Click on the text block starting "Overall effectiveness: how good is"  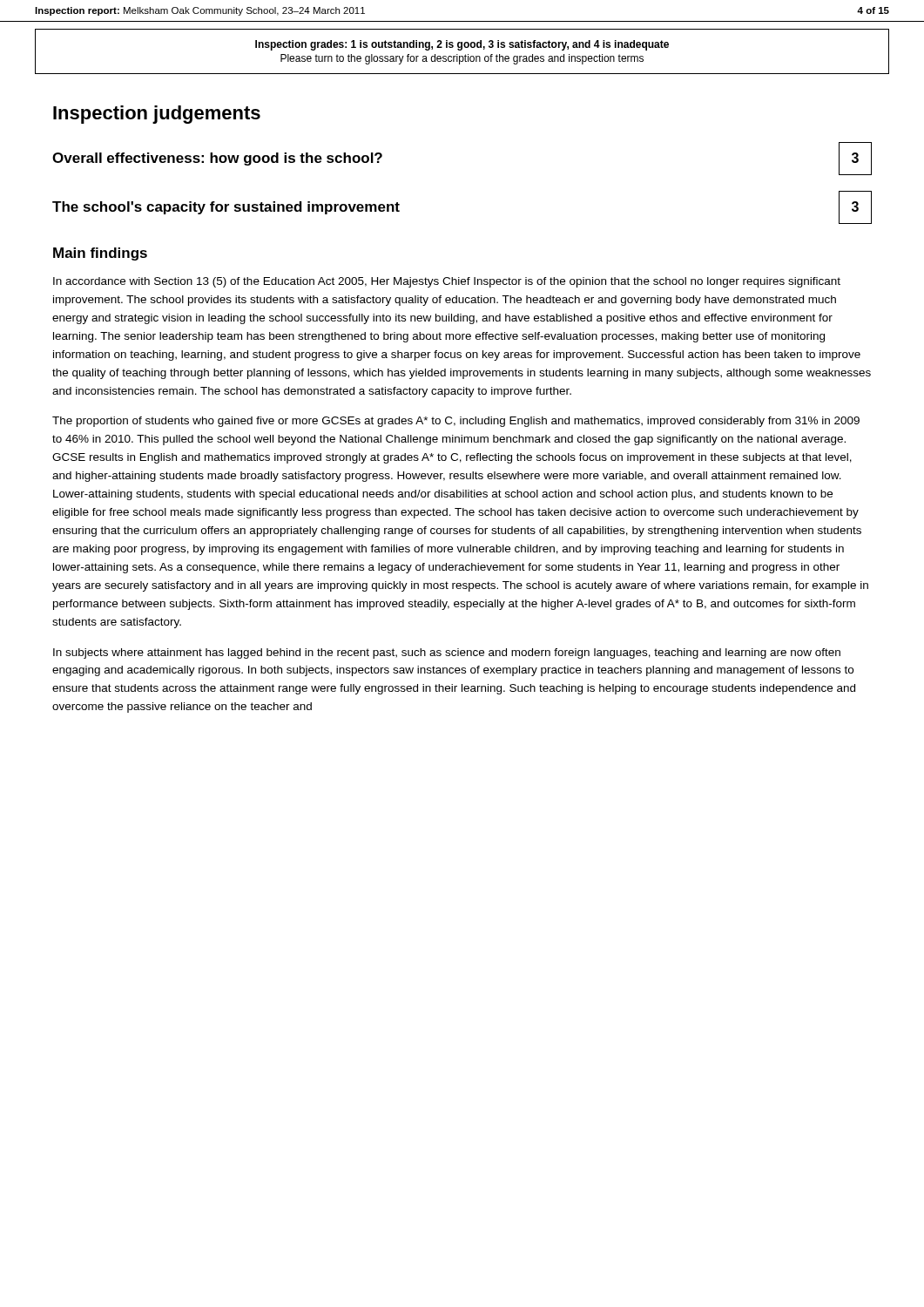pos(218,158)
